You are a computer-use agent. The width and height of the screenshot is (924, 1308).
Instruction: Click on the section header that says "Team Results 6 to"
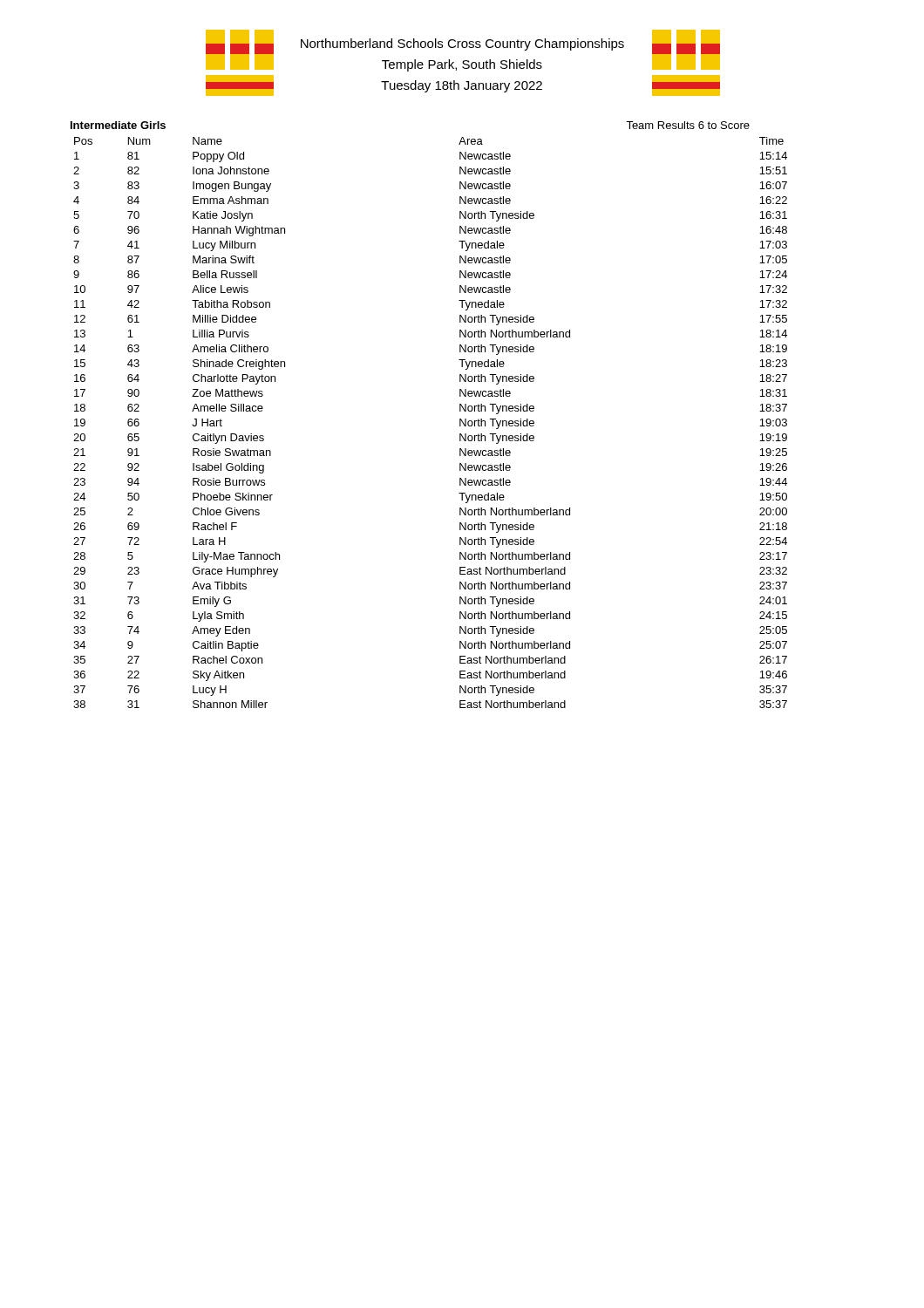[688, 125]
